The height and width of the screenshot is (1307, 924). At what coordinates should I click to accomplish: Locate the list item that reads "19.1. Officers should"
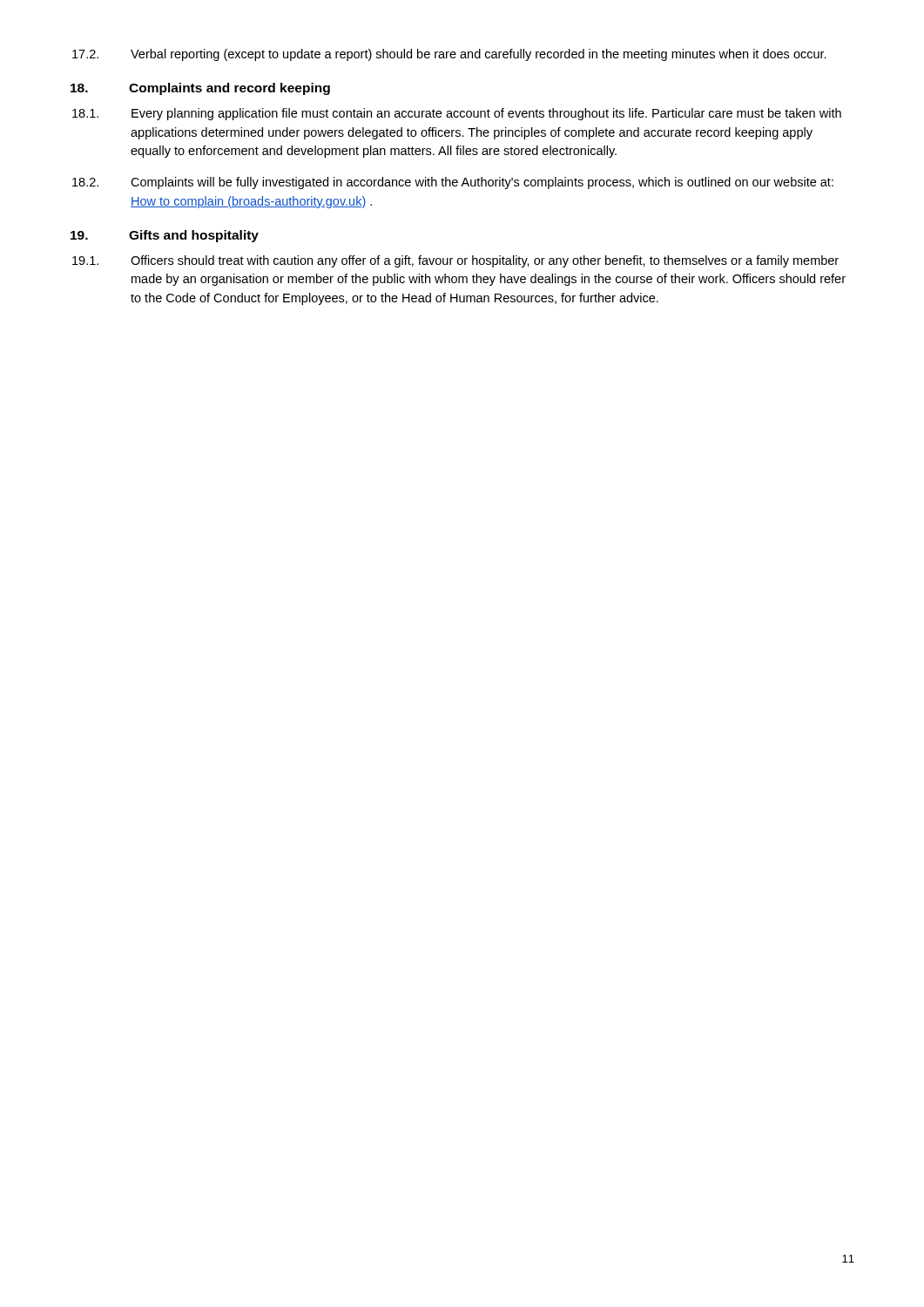click(x=462, y=280)
